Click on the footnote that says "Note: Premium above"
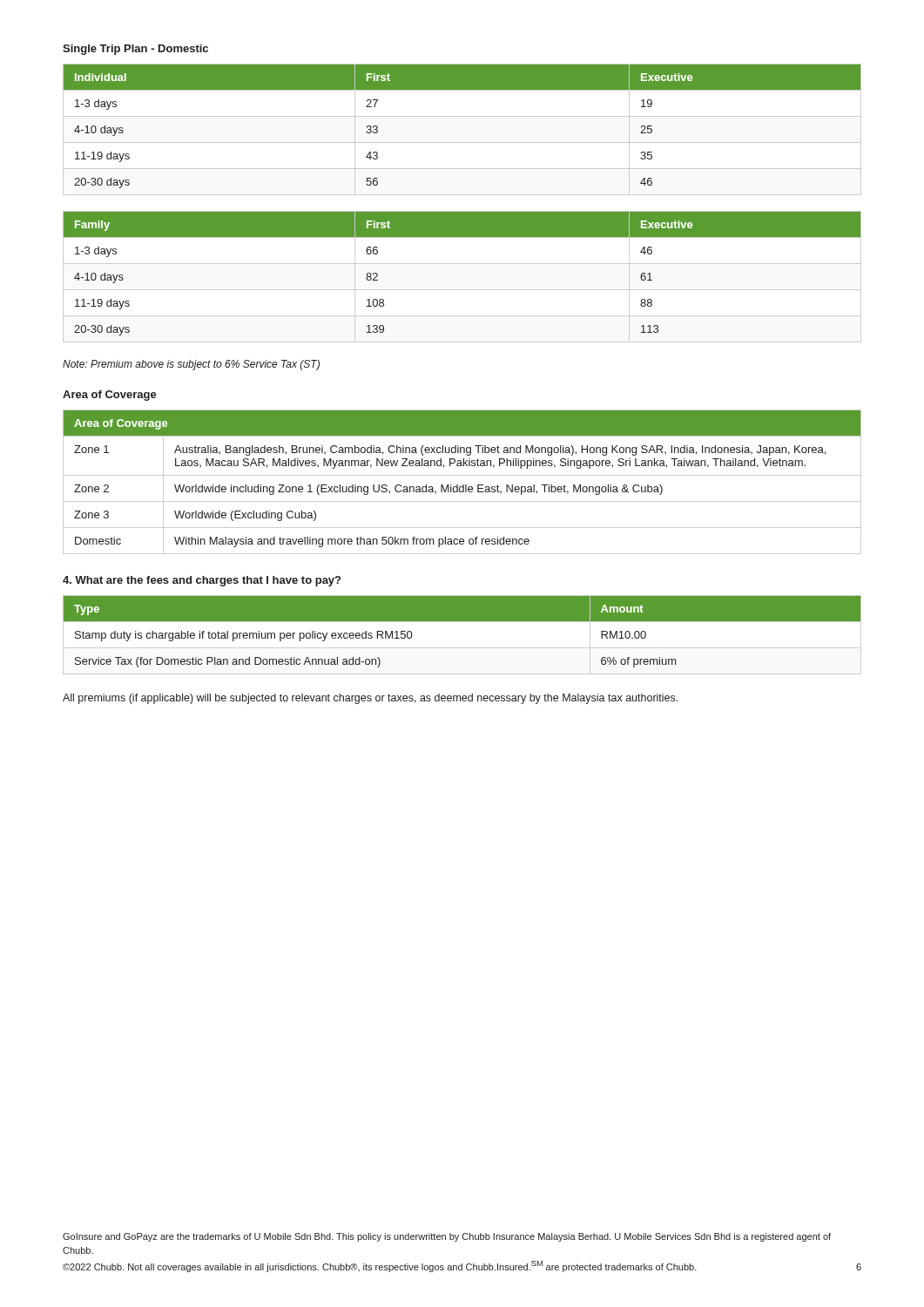 tap(191, 364)
